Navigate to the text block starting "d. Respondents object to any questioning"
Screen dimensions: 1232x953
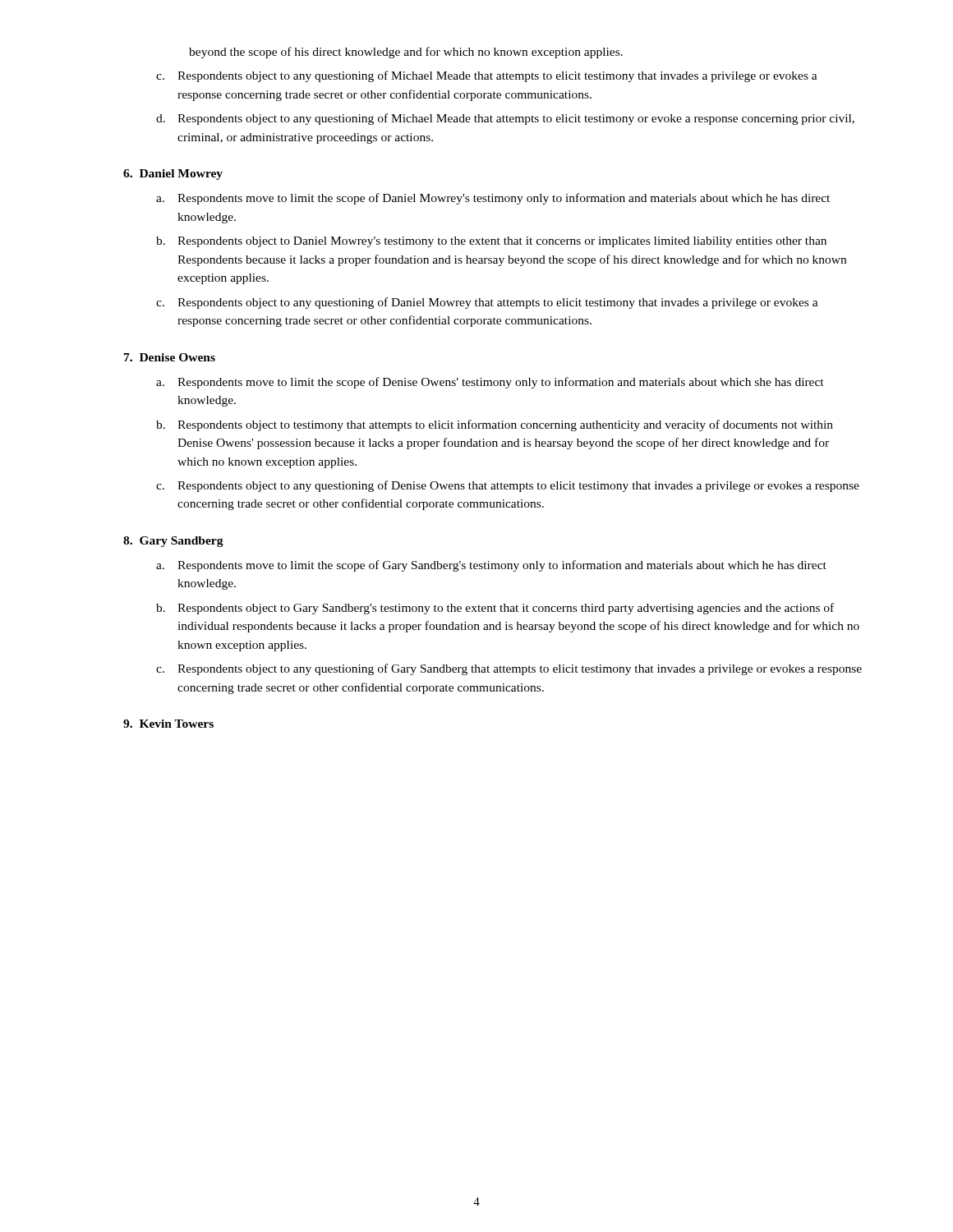(509, 128)
